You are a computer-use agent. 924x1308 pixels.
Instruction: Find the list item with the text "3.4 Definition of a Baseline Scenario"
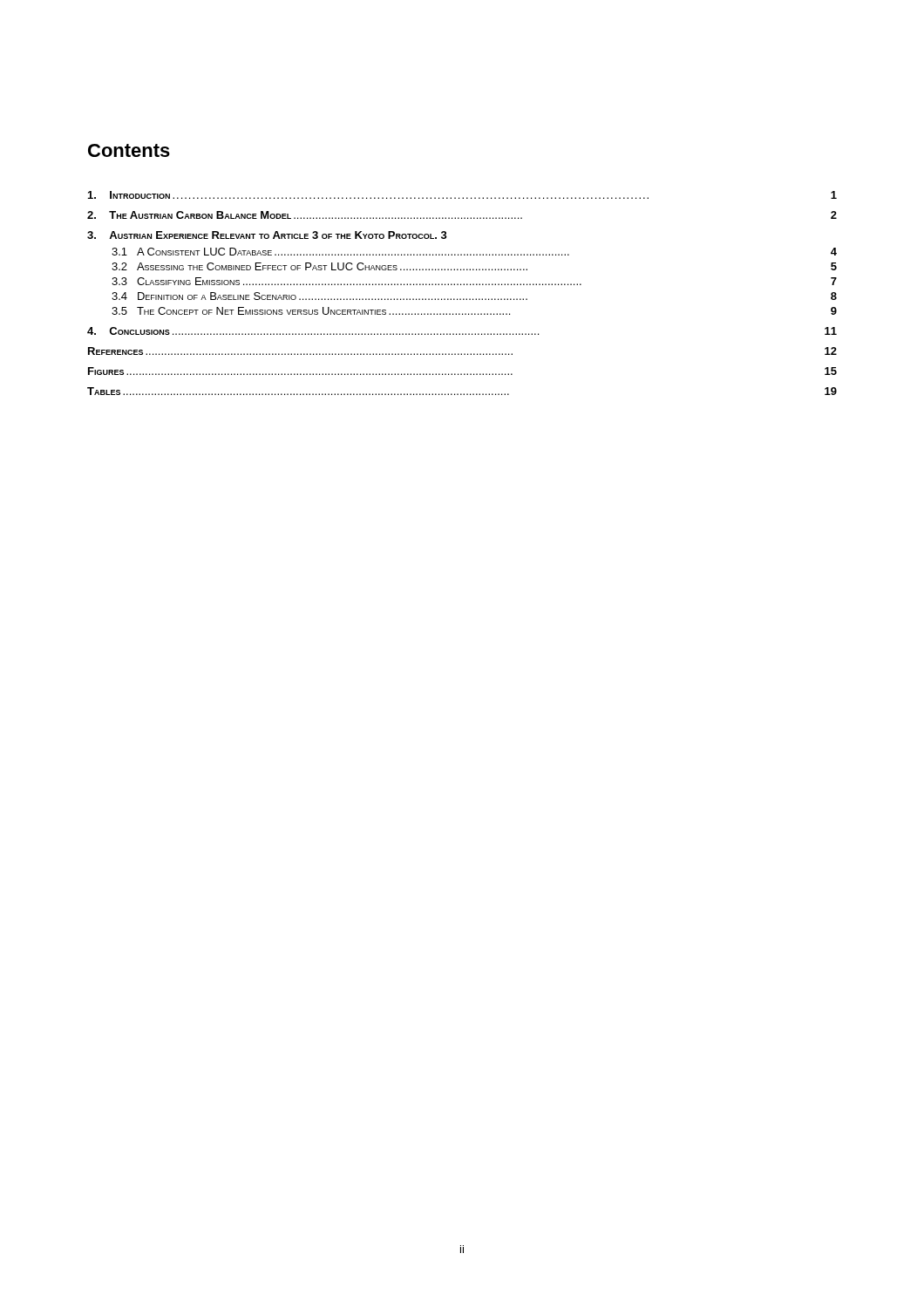tap(474, 296)
